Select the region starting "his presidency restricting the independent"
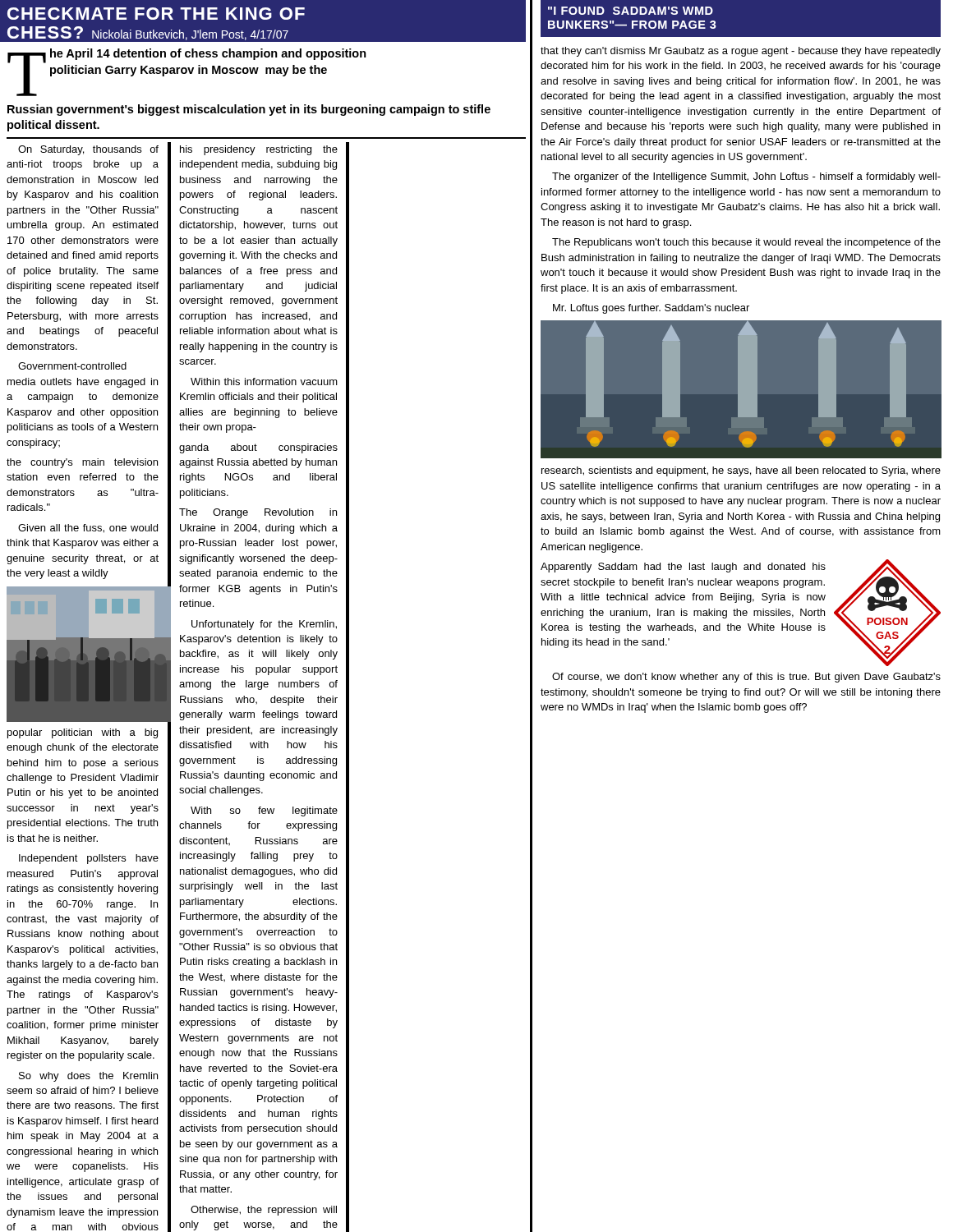The image size is (953, 1232). click(x=258, y=687)
